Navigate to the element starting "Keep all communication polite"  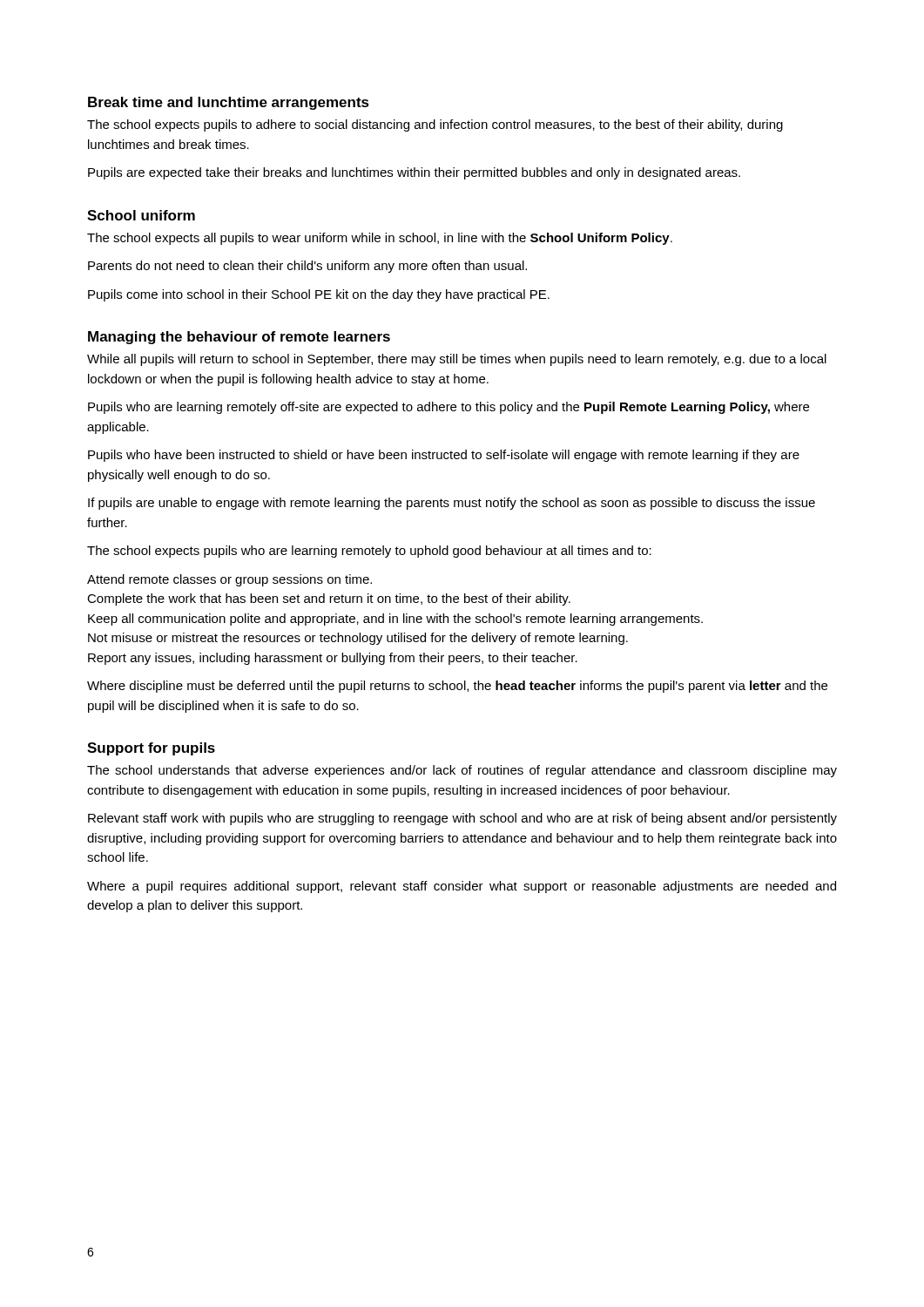point(396,618)
